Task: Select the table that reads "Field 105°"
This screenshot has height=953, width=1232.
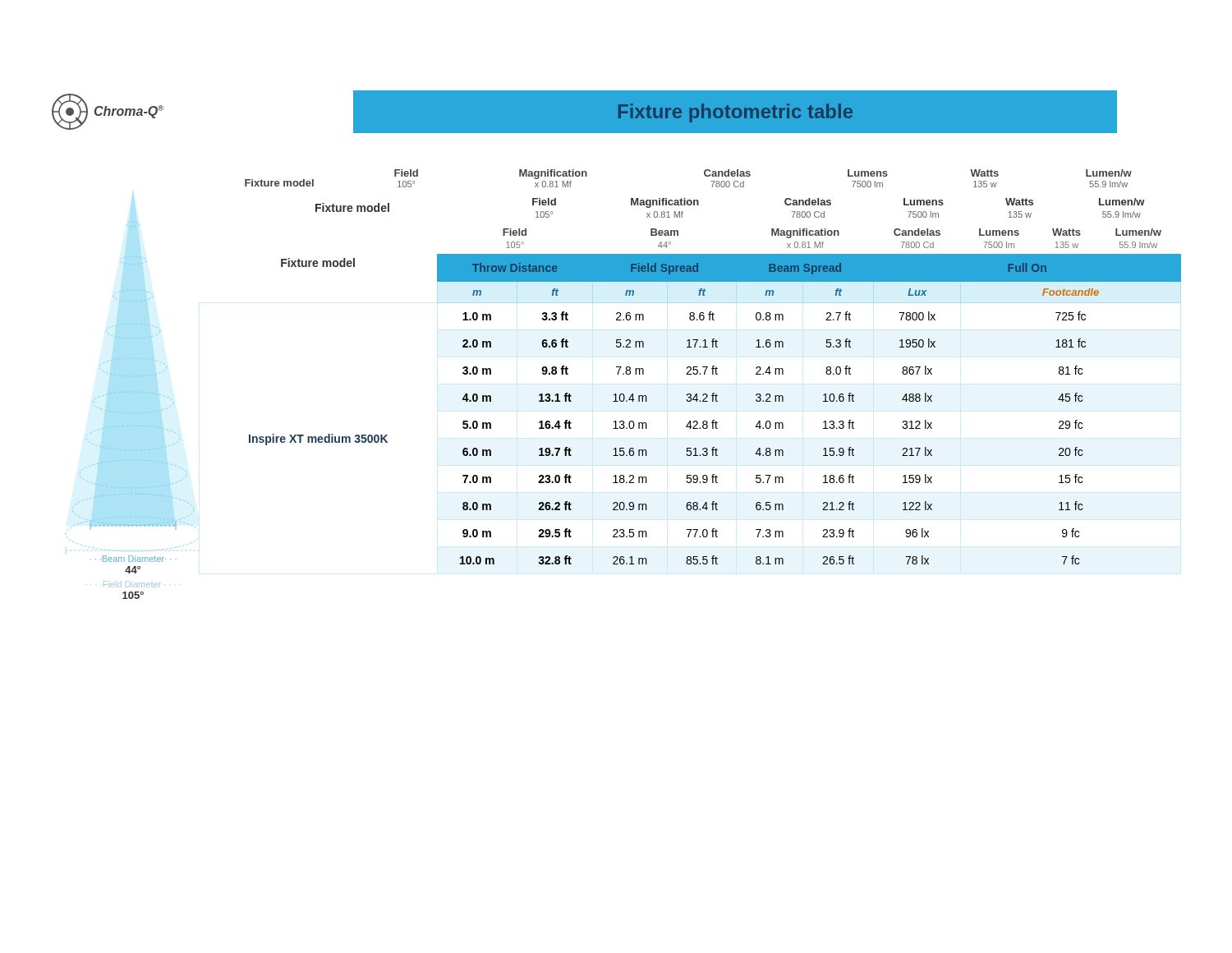Action: [x=690, y=369]
